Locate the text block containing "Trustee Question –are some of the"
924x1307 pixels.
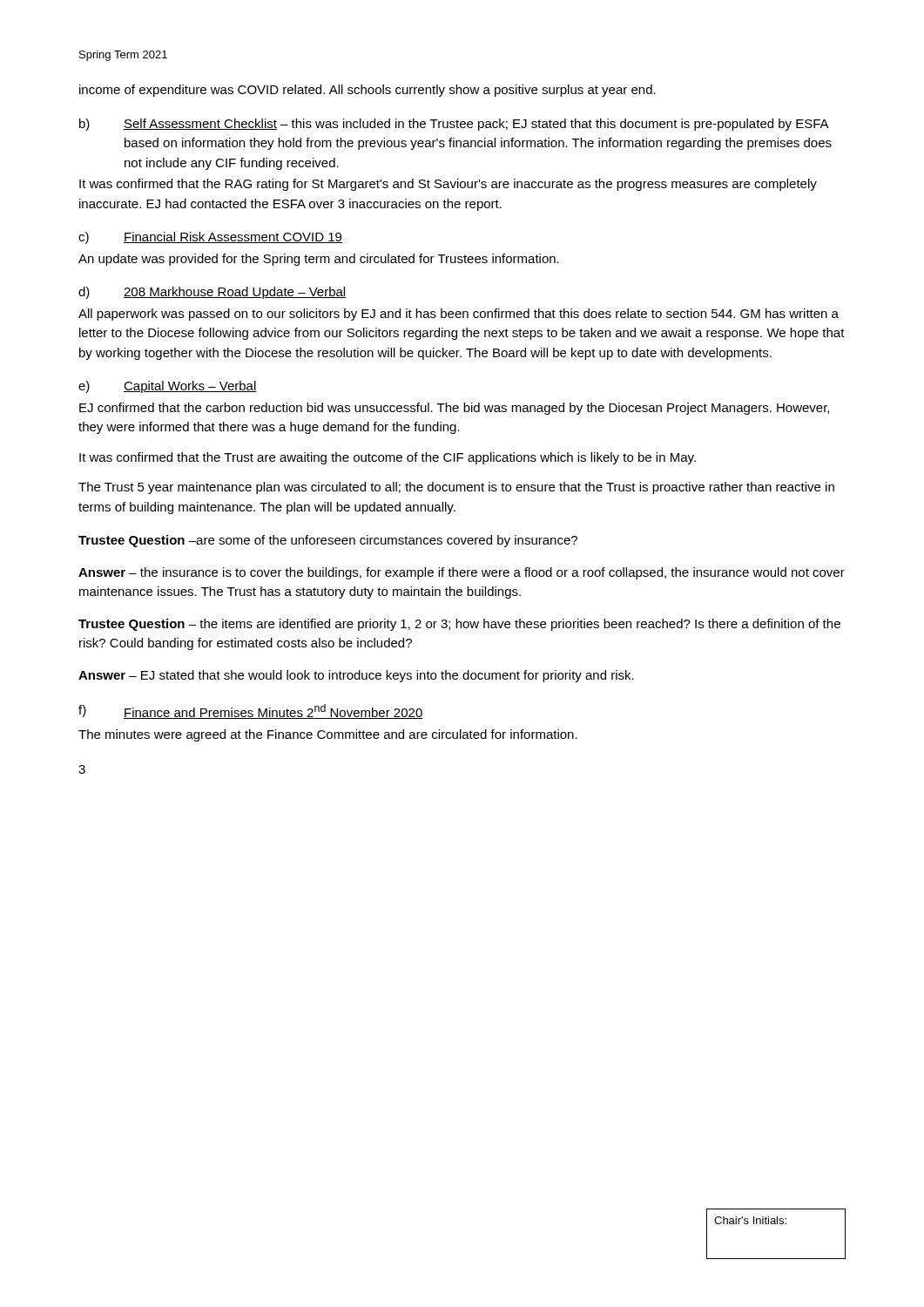pos(328,540)
